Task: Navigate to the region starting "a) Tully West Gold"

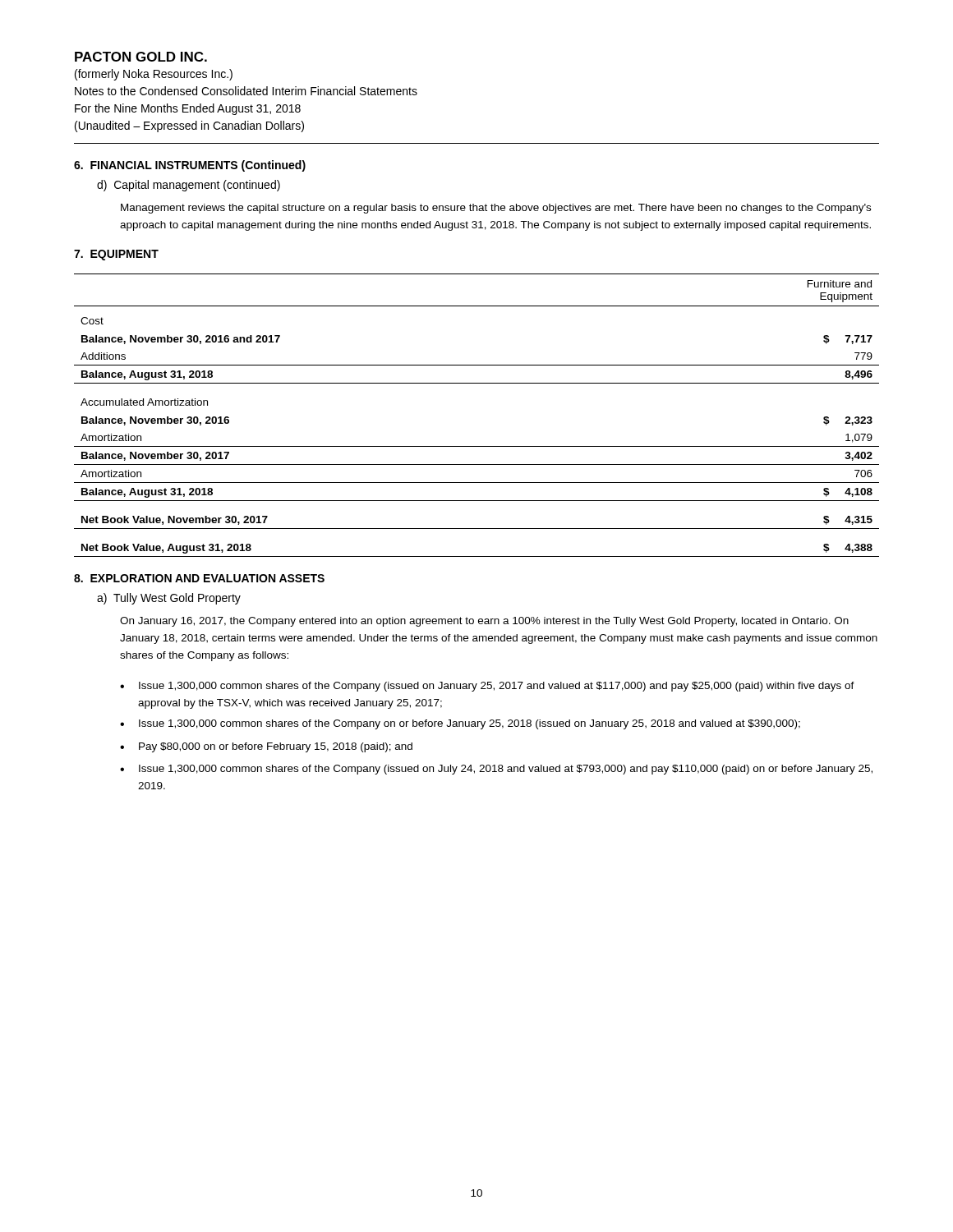Action: 169,598
